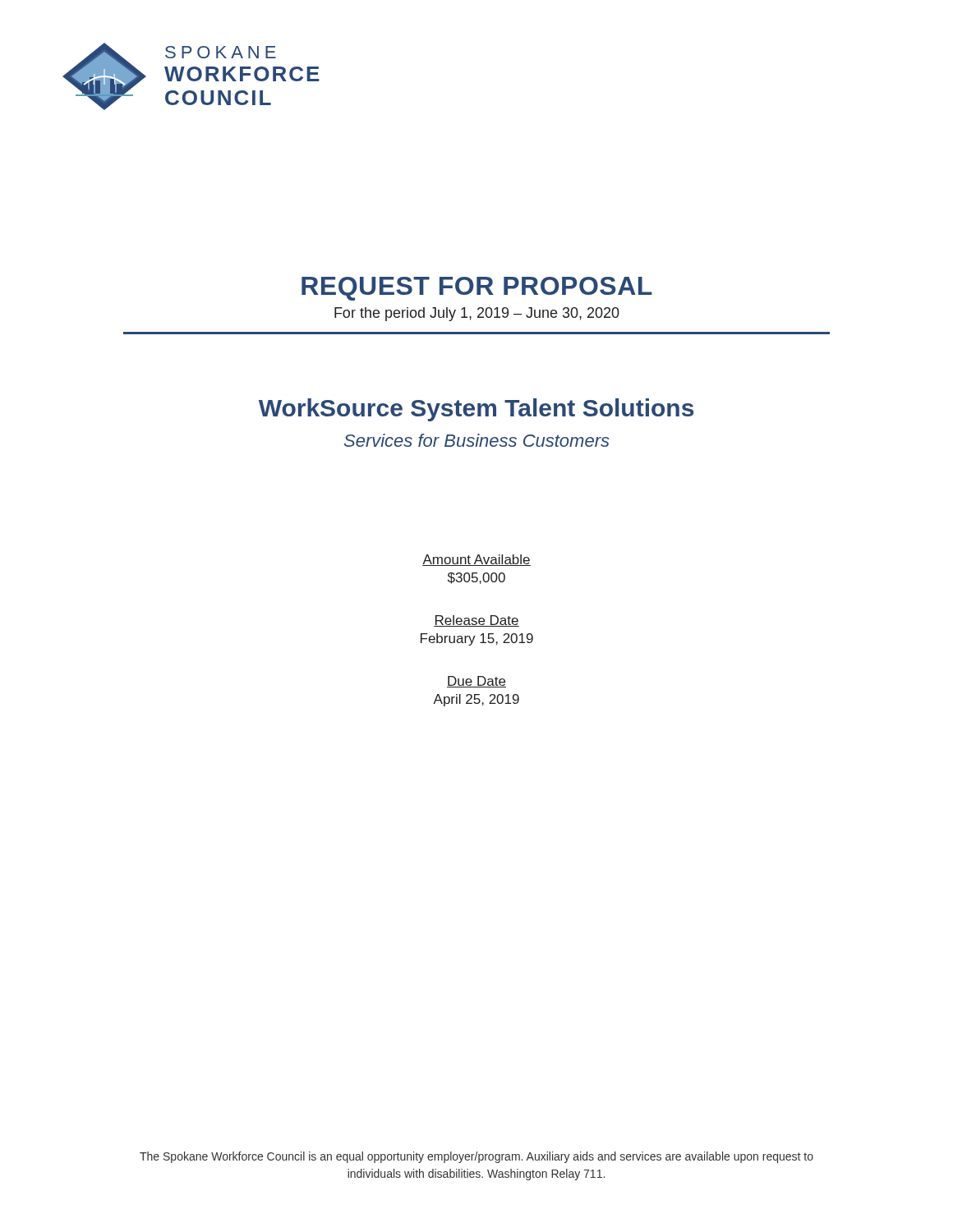Viewport: 953px width, 1232px height.
Task: Locate the title that opens with "REQUEST FOR PROPOSAL For the period"
Action: pos(476,303)
